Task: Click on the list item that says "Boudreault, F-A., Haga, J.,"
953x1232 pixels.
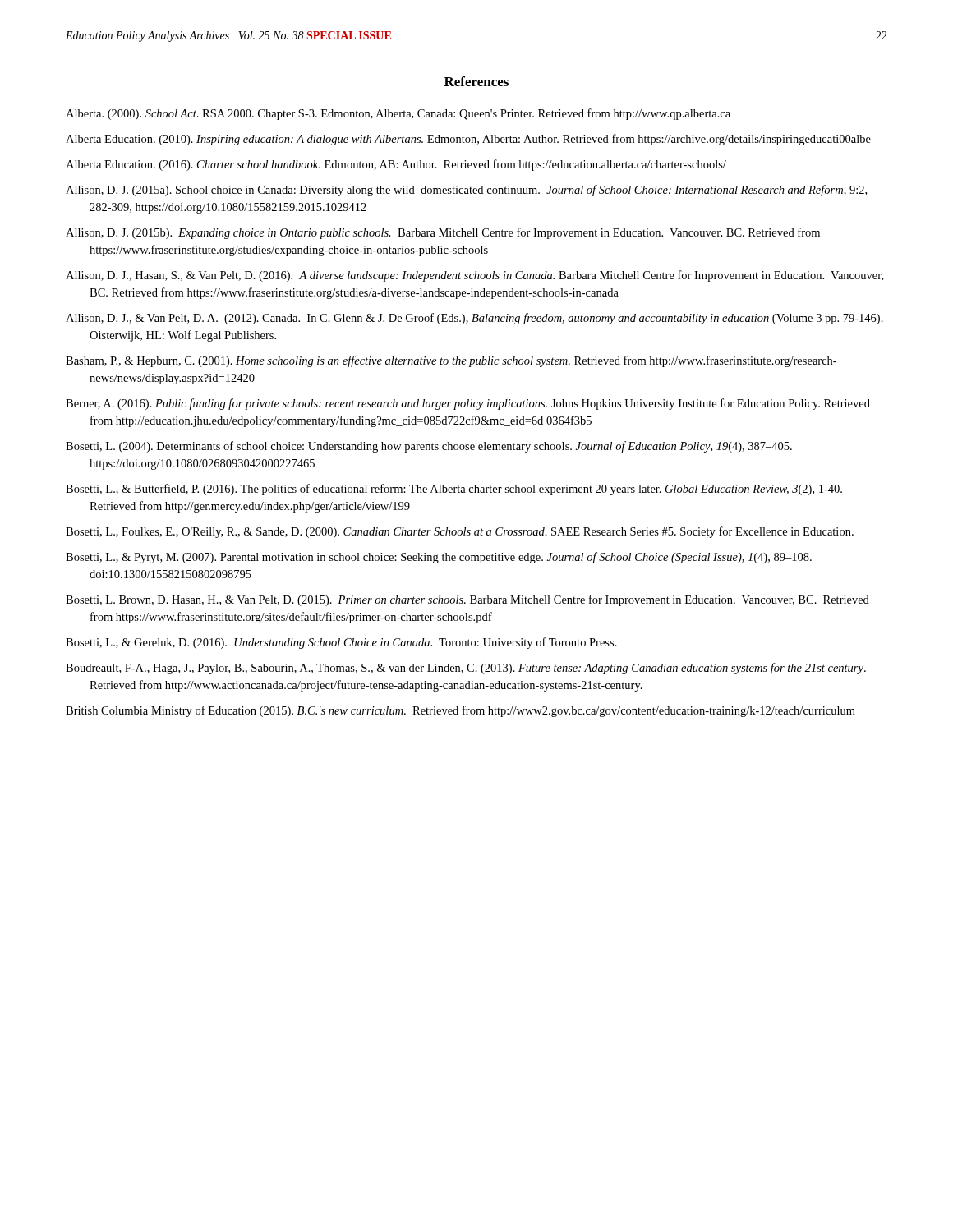Action: 466,677
